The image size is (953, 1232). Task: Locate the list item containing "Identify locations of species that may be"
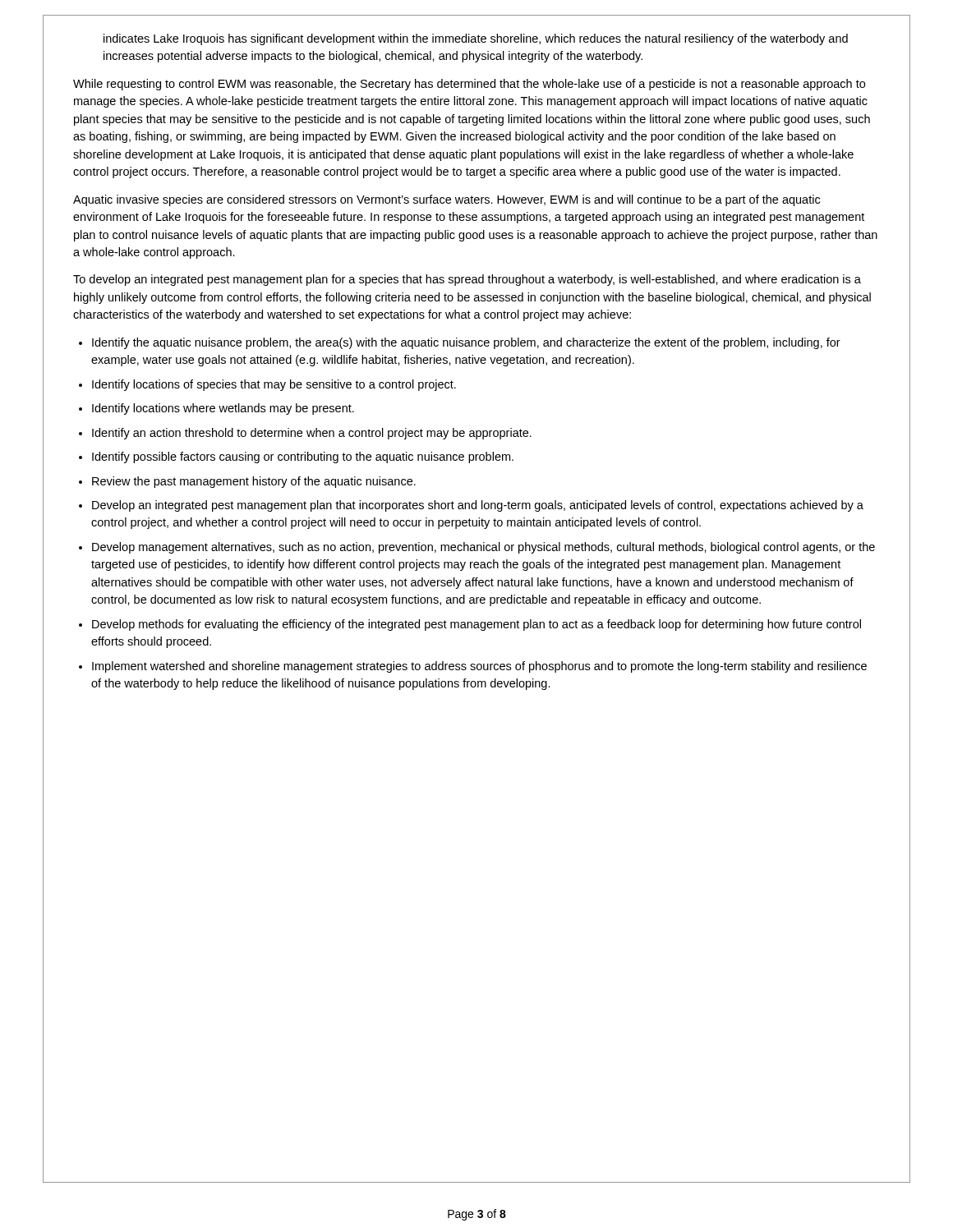274,384
